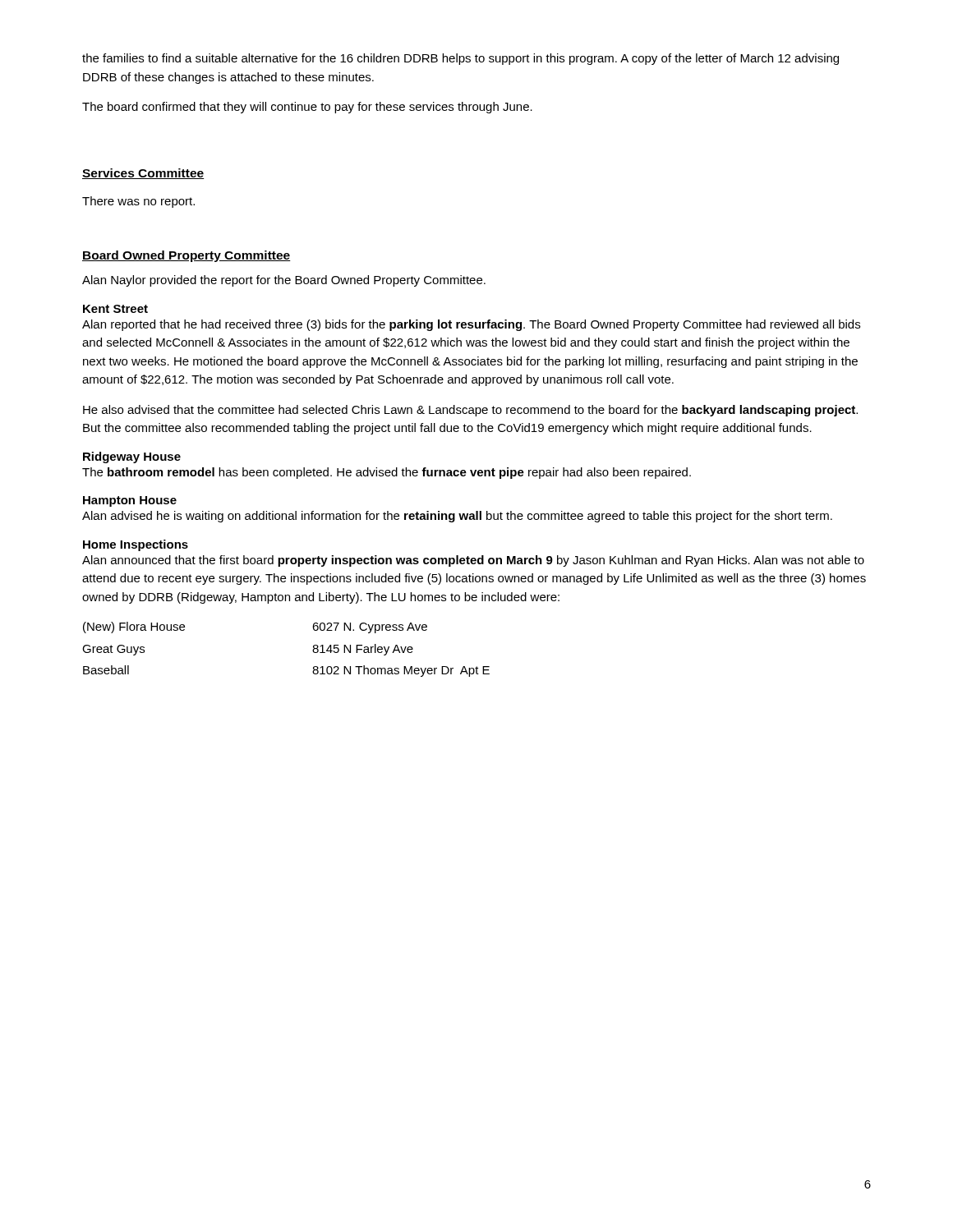Select the text block containing "Alan Naylor provided the report"
Screen dimensions: 1232x953
coord(476,280)
